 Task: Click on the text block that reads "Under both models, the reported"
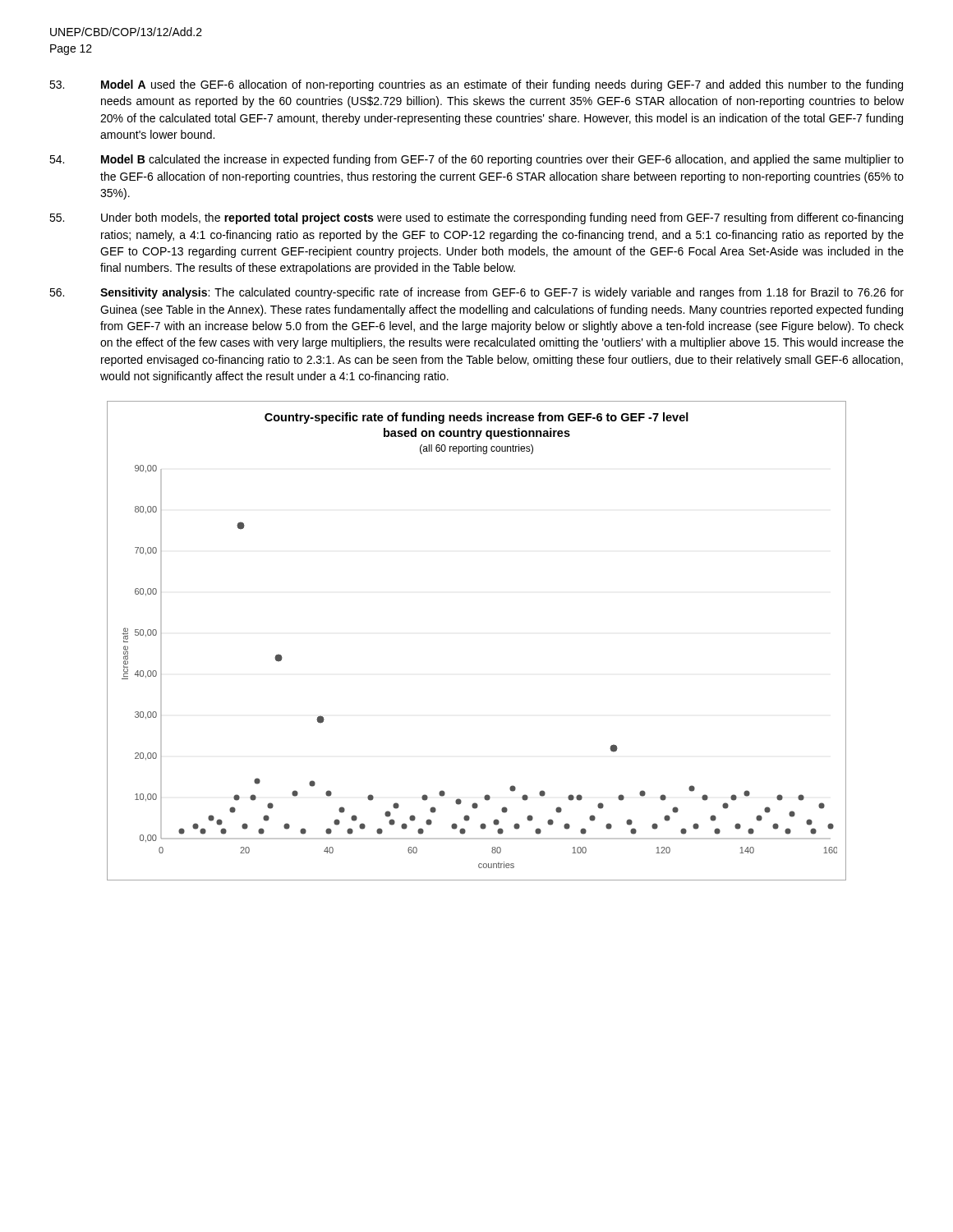pos(476,243)
